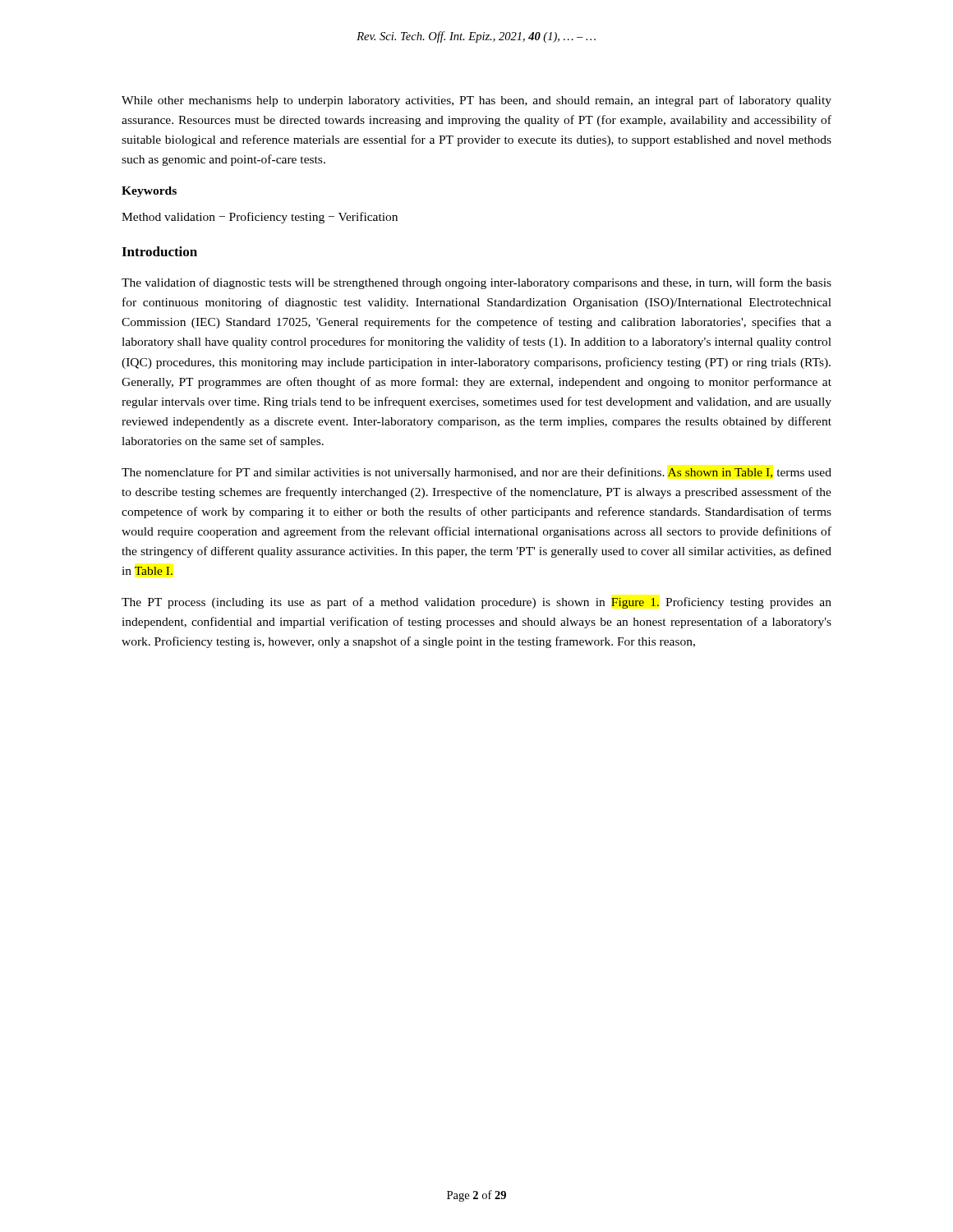Image resolution: width=953 pixels, height=1232 pixels.
Task: Click on the text block that reads "While other mechanisms help to underpin laboratory activities,"
Action: [476, 130]
